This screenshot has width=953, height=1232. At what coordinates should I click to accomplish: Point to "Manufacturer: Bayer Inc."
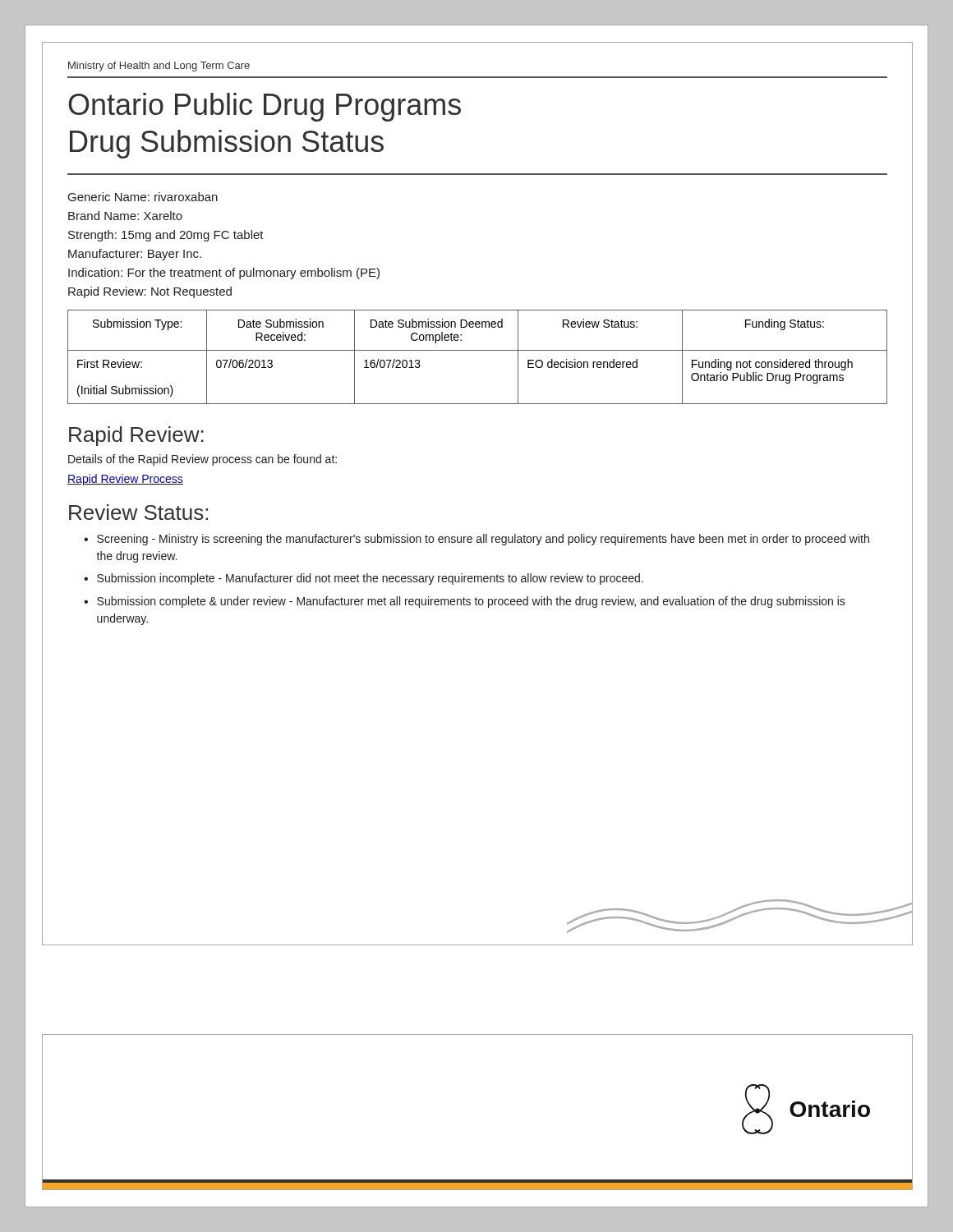135,253
